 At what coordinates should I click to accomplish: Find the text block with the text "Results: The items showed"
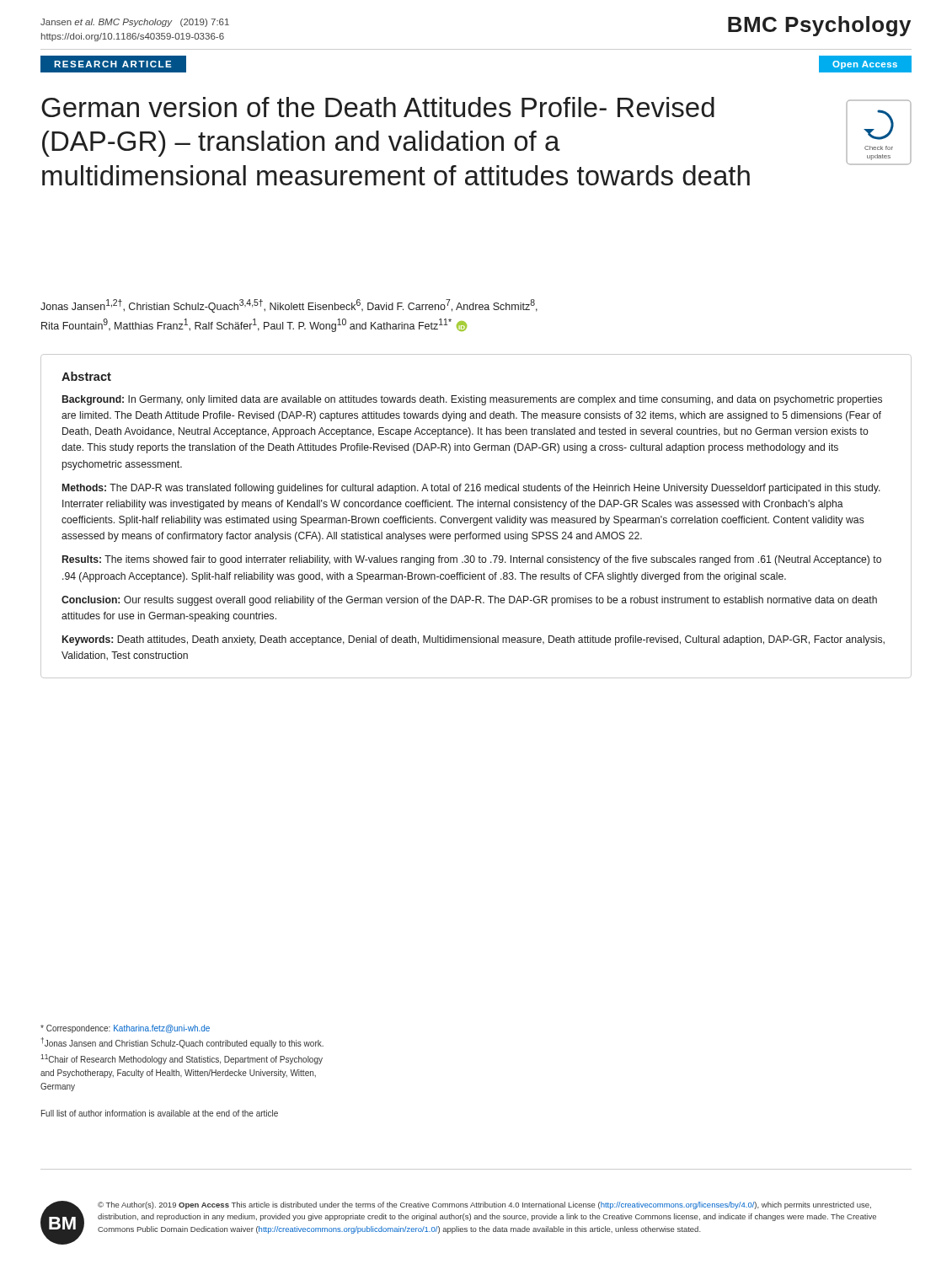(x=472, y=568)
